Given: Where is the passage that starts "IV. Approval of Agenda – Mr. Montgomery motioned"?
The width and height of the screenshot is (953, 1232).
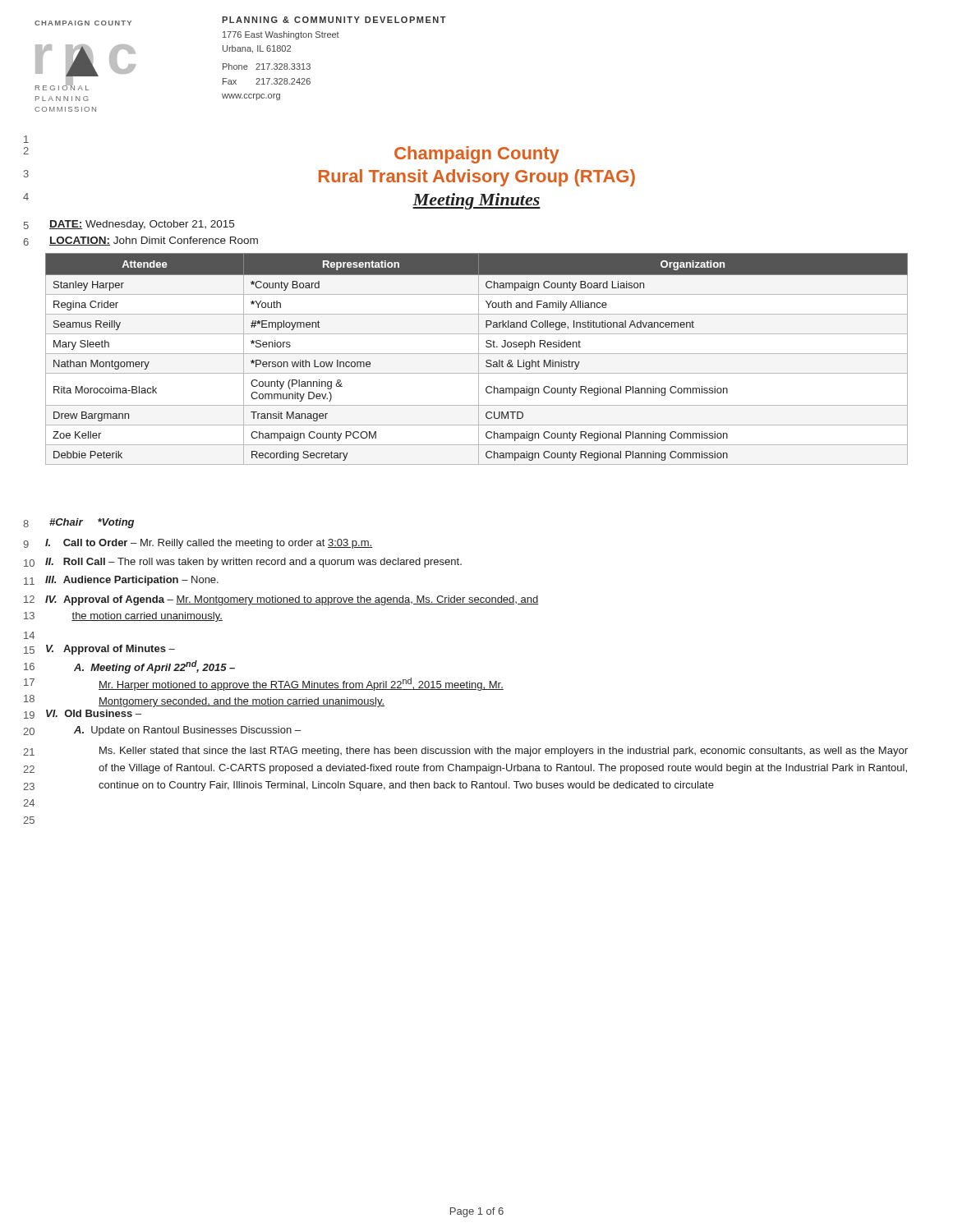Looking at the screenshot, I should tap(292, 607).
